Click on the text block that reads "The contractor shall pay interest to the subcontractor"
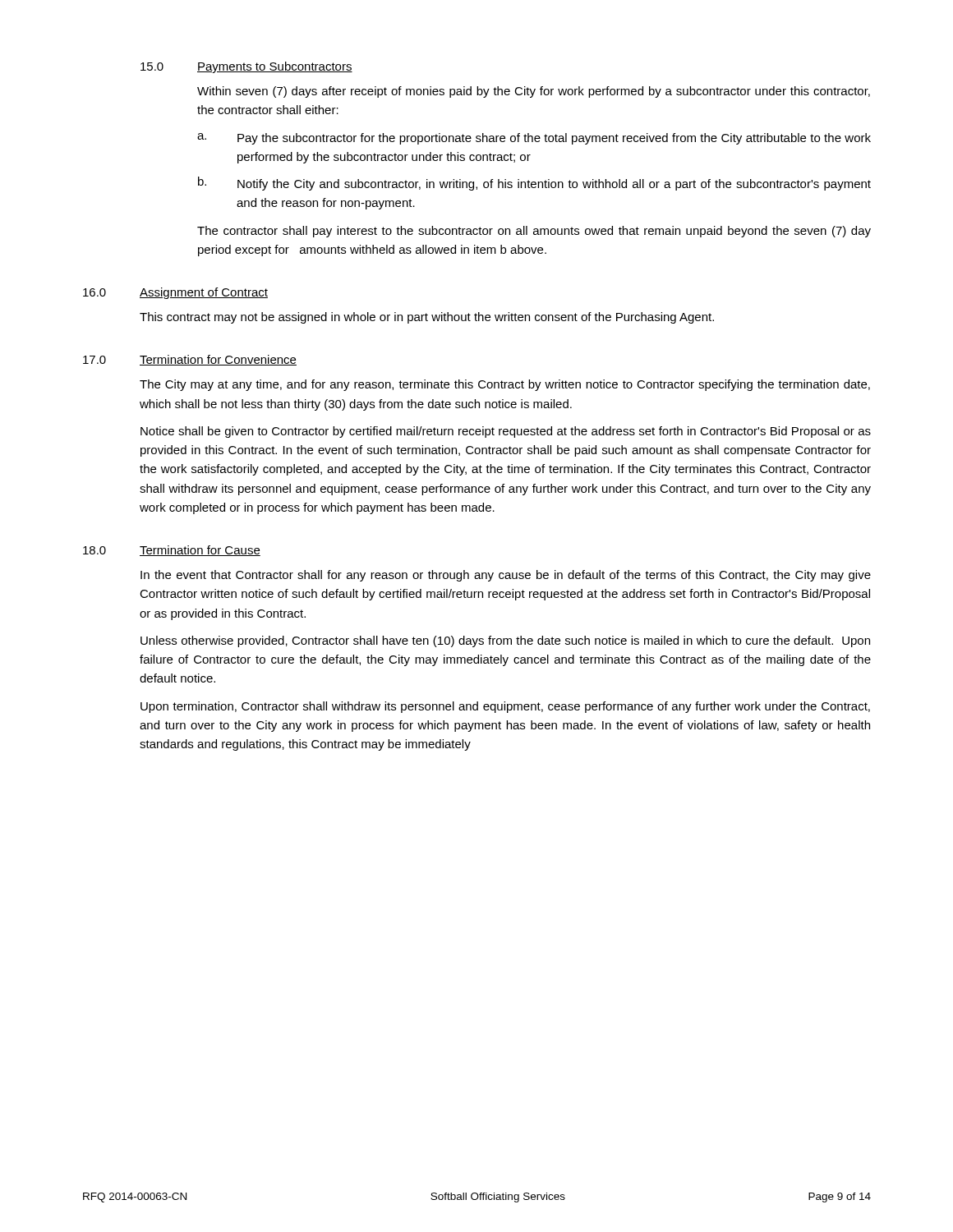The width and height of the screenshot is (953, 1232). [x=534, y=240]
